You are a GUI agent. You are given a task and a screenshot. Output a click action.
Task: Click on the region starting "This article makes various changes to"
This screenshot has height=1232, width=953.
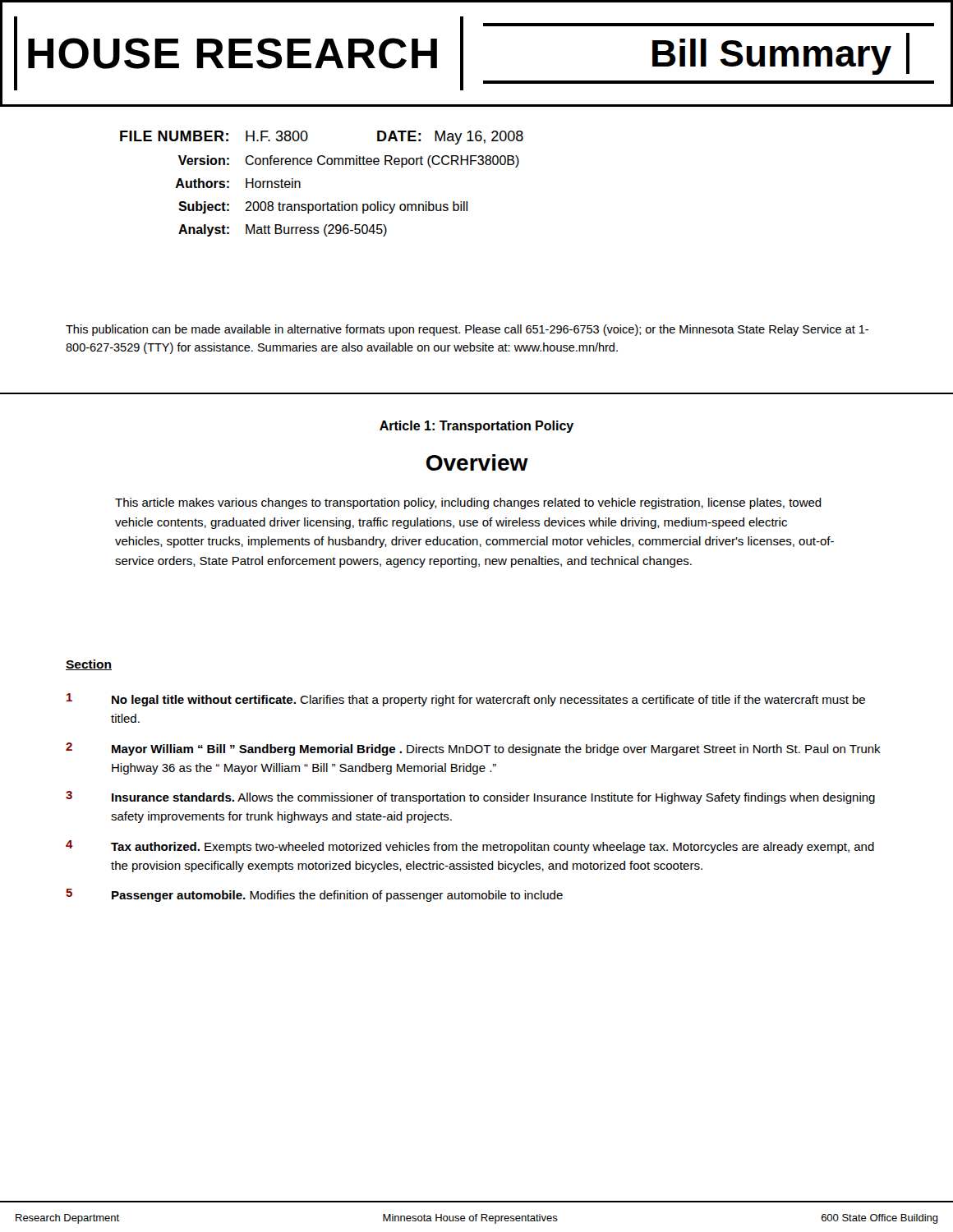475,531
